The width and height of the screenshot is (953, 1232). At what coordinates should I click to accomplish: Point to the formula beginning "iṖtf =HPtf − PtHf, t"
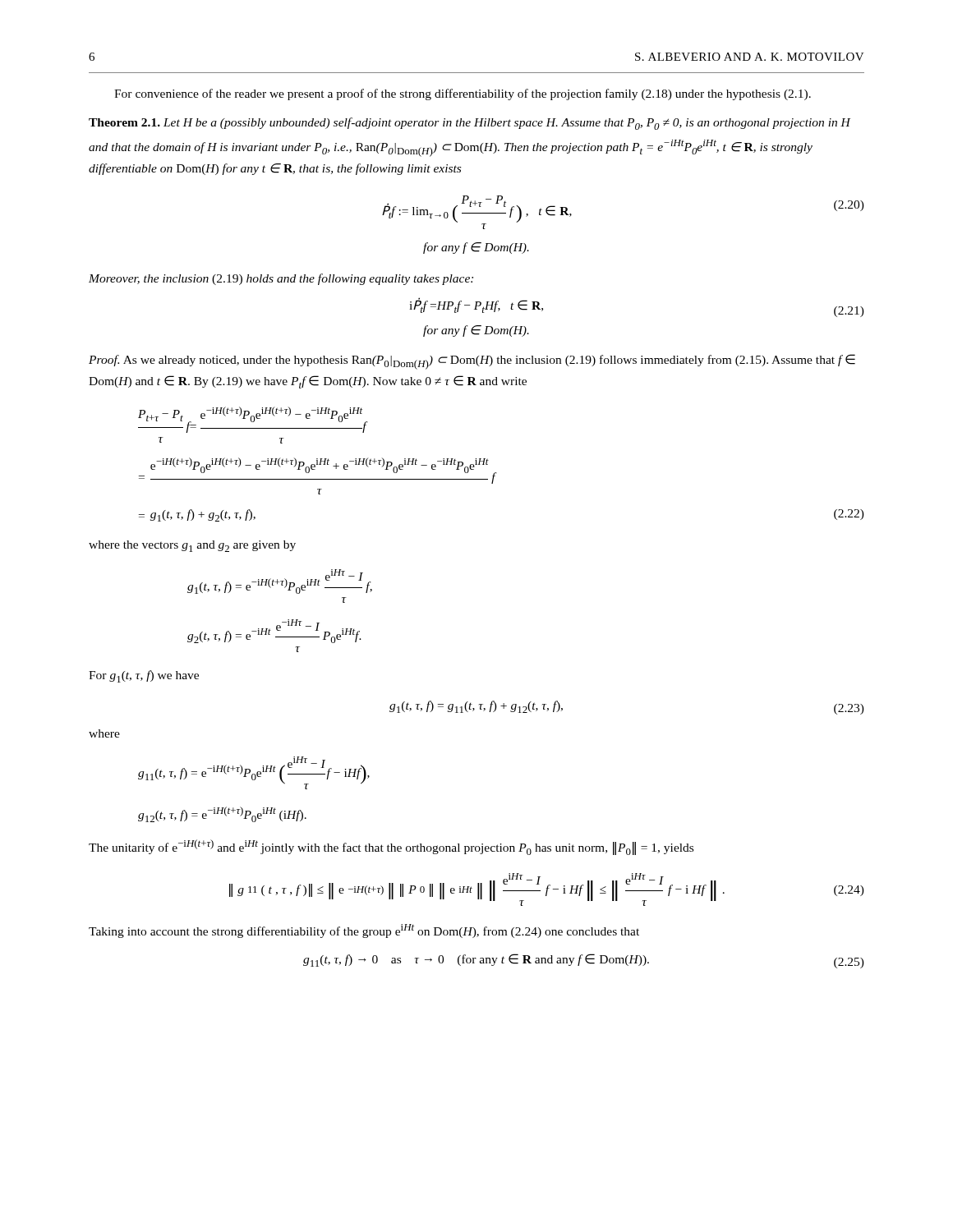(x=476, y=318)
